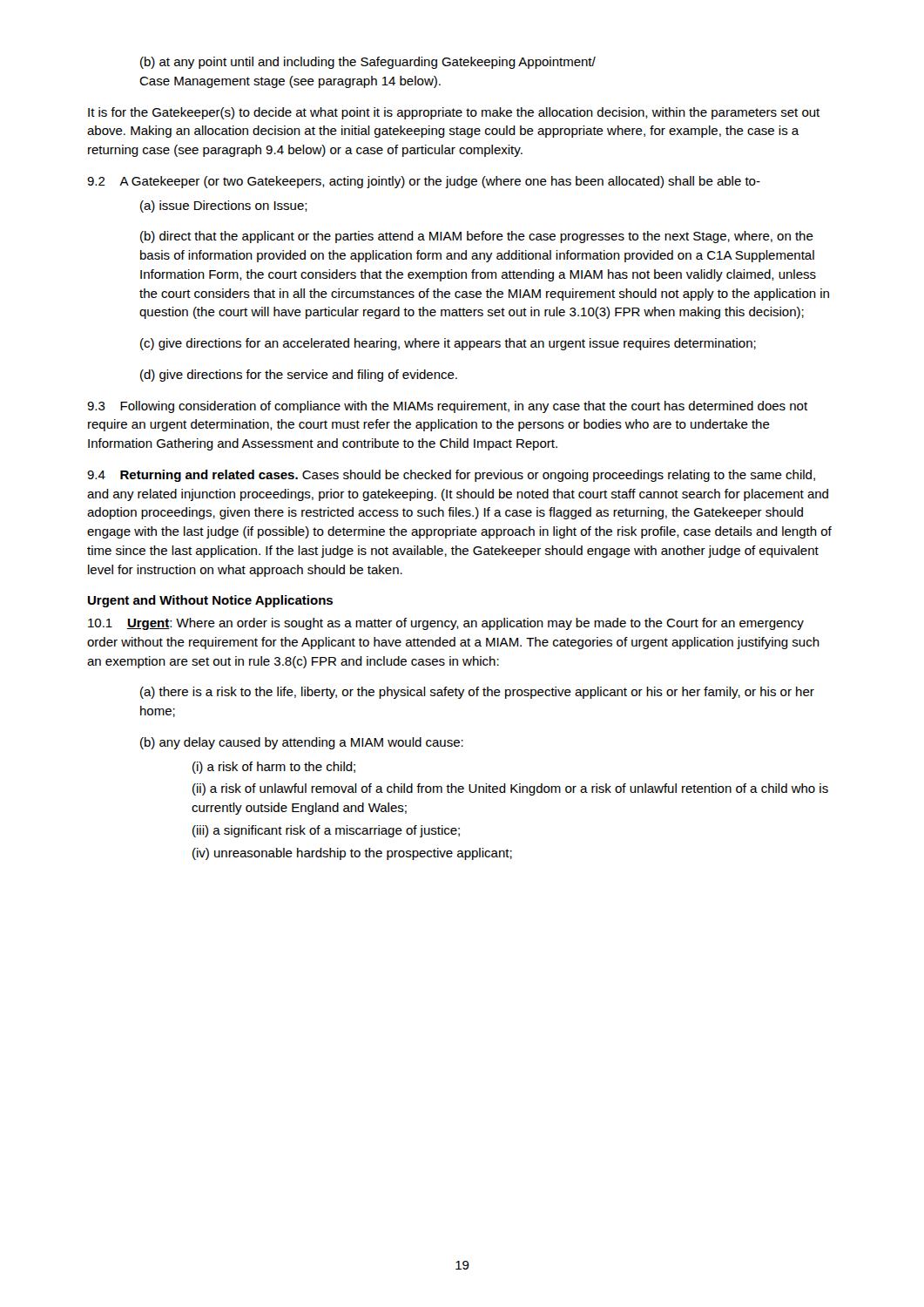Locate the region starting "(iv) unreasonable hardship to the prospective applicant;"
Viewport: 924px width, 1307px height.
[352, 852]
